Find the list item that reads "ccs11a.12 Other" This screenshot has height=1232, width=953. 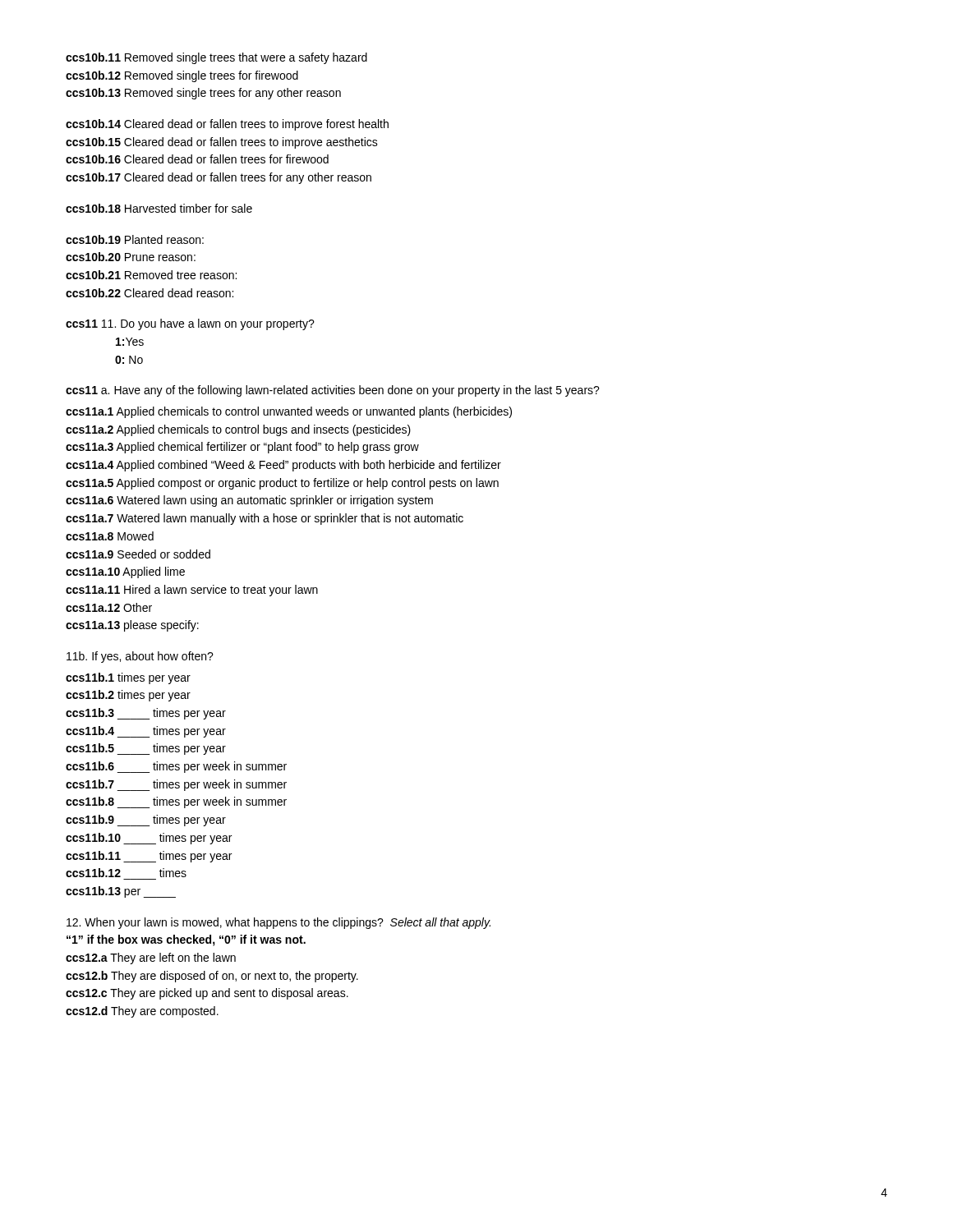click(109, 607)
